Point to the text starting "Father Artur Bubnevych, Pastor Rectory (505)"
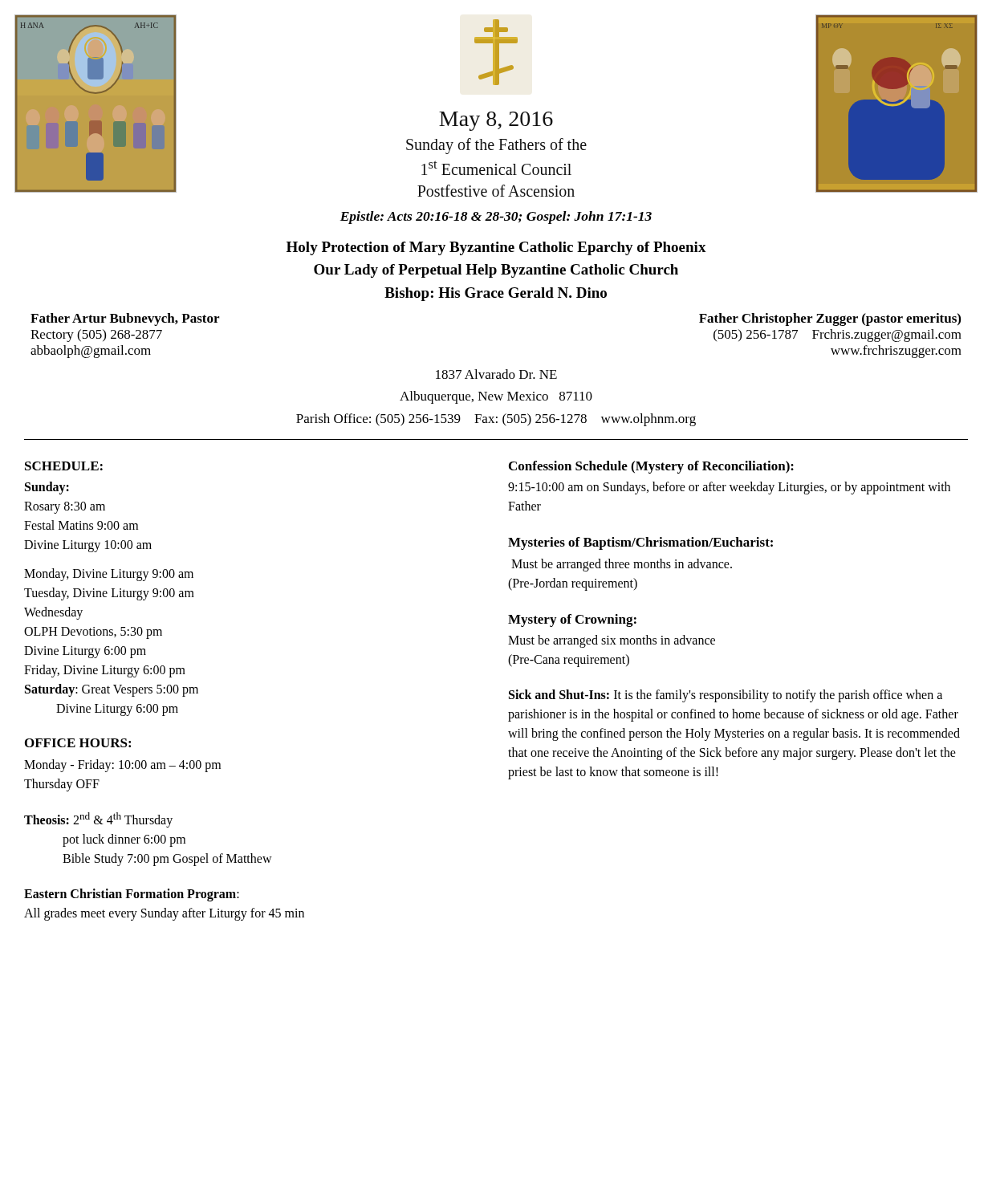 point(125,334)
